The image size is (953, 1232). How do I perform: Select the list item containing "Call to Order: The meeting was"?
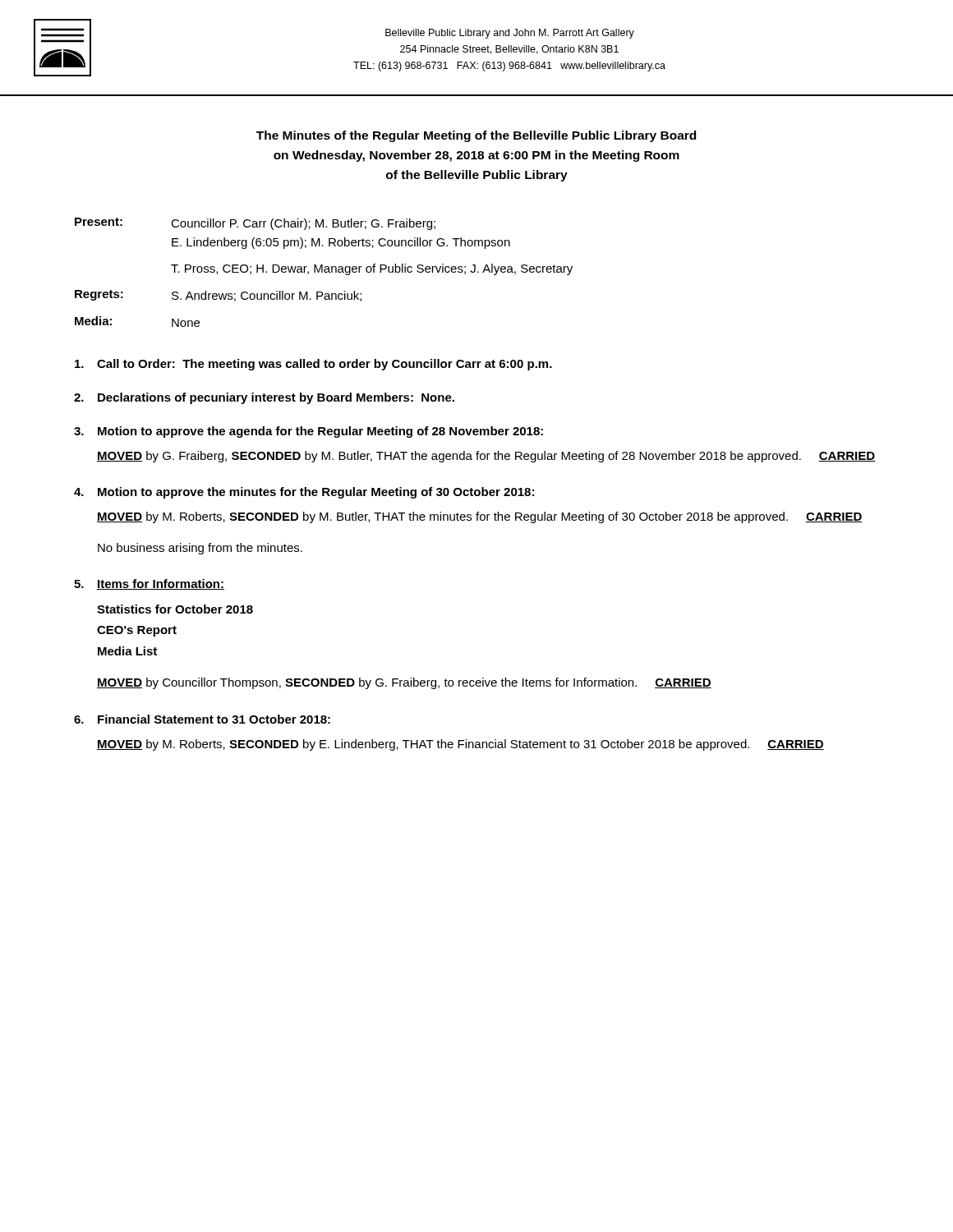click(x=476, y=364)
